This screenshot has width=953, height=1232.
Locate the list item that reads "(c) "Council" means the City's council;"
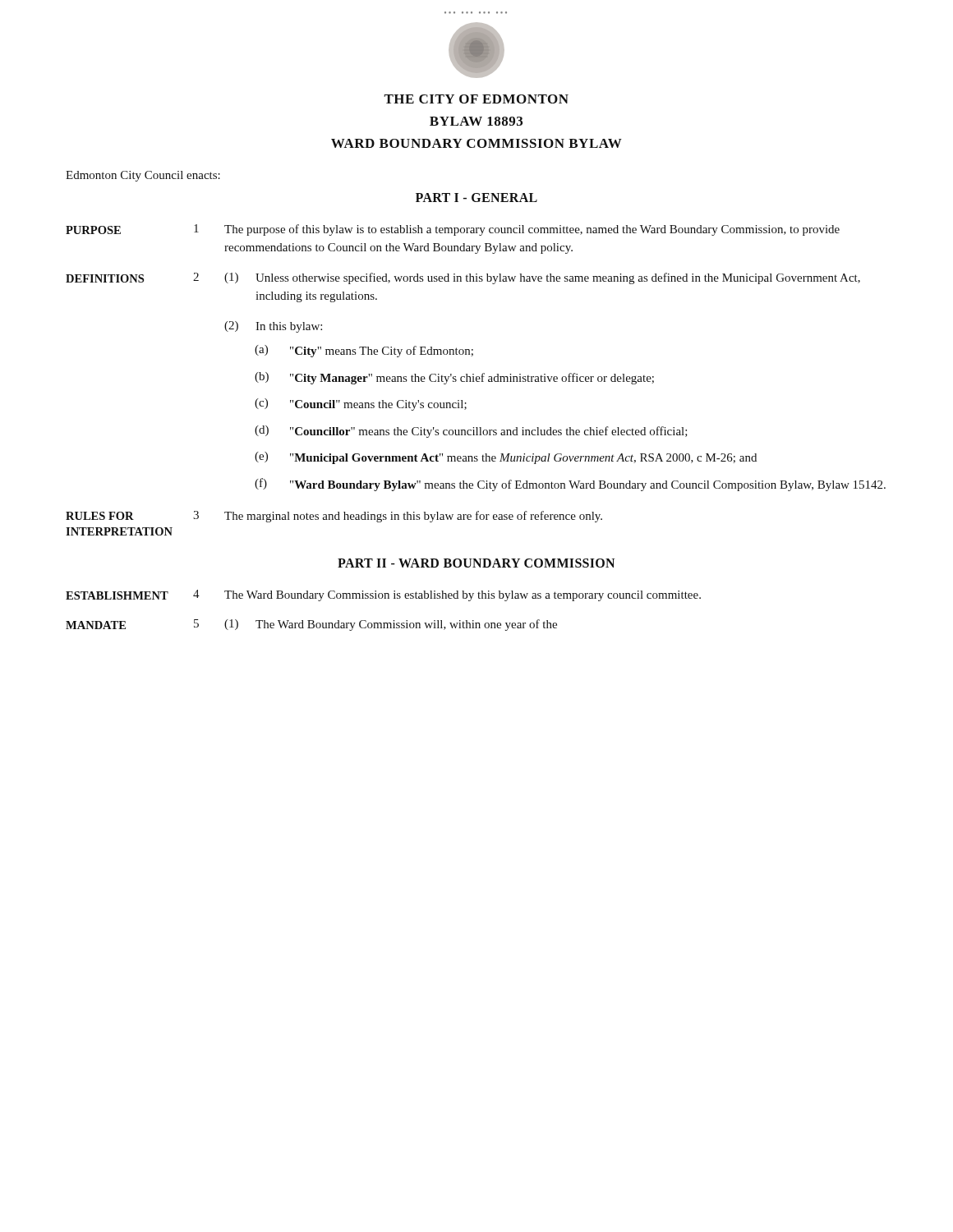click(361, 405)
